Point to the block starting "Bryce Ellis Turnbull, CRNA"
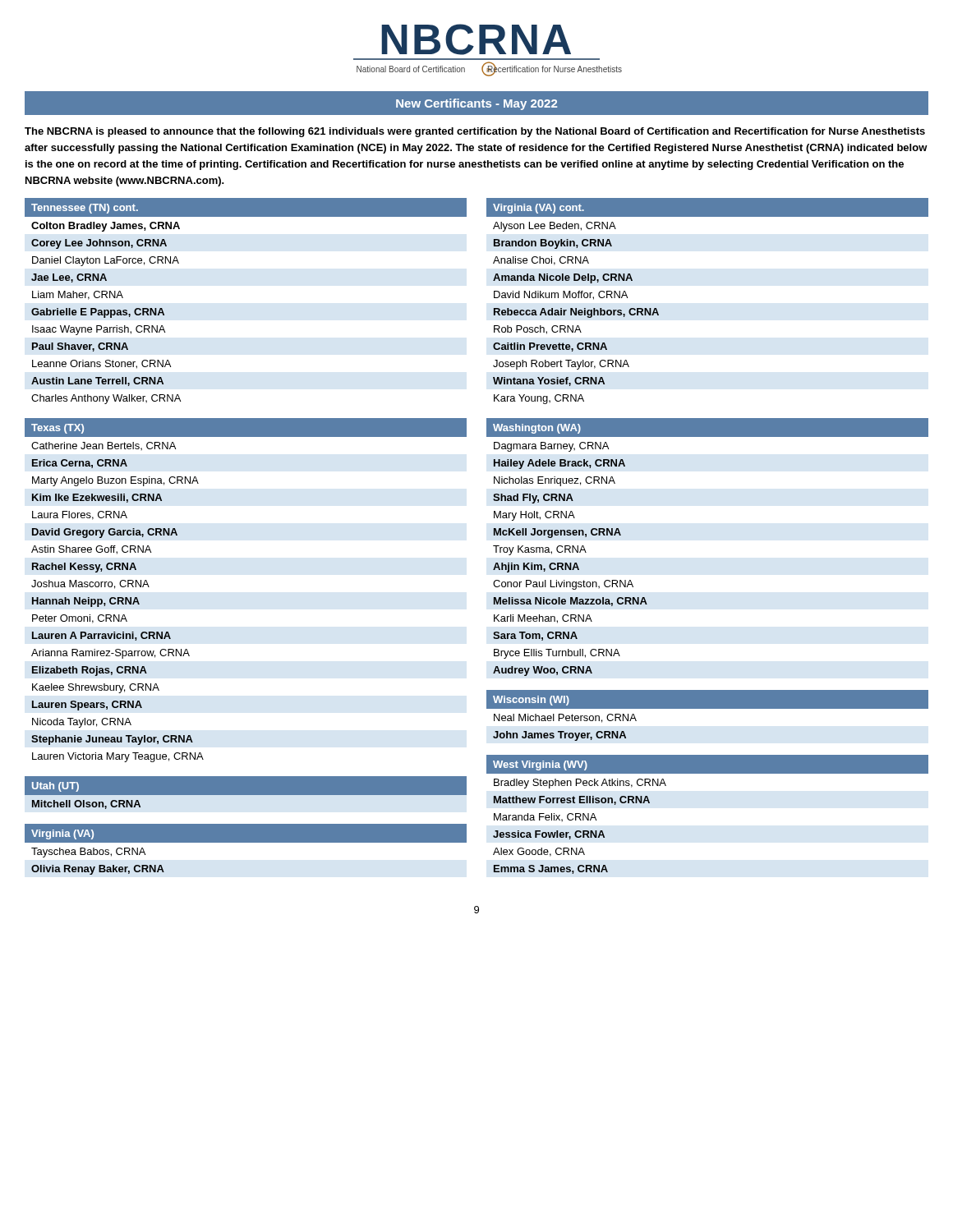 556,652
